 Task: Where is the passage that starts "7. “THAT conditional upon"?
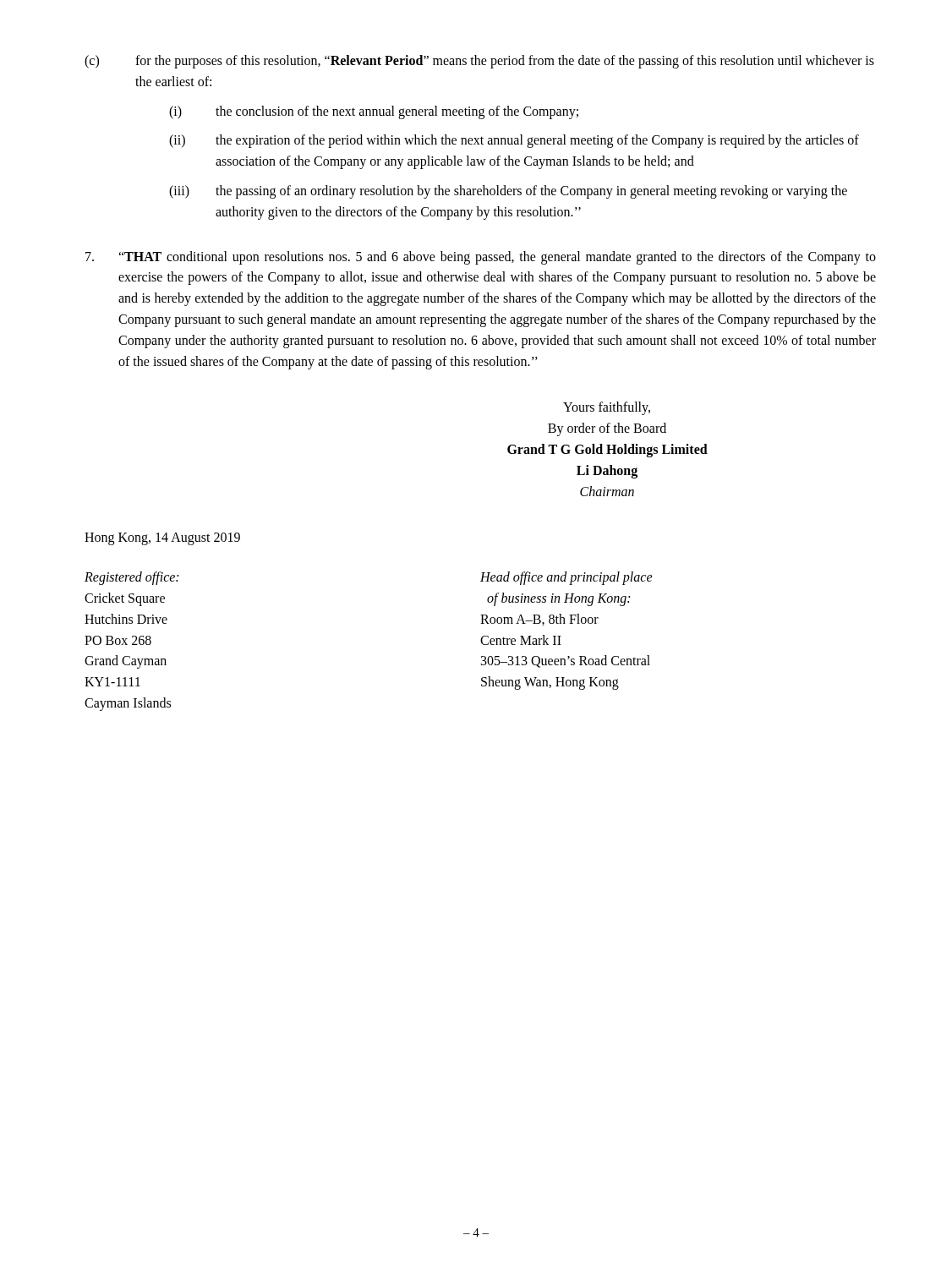point(480,309)
